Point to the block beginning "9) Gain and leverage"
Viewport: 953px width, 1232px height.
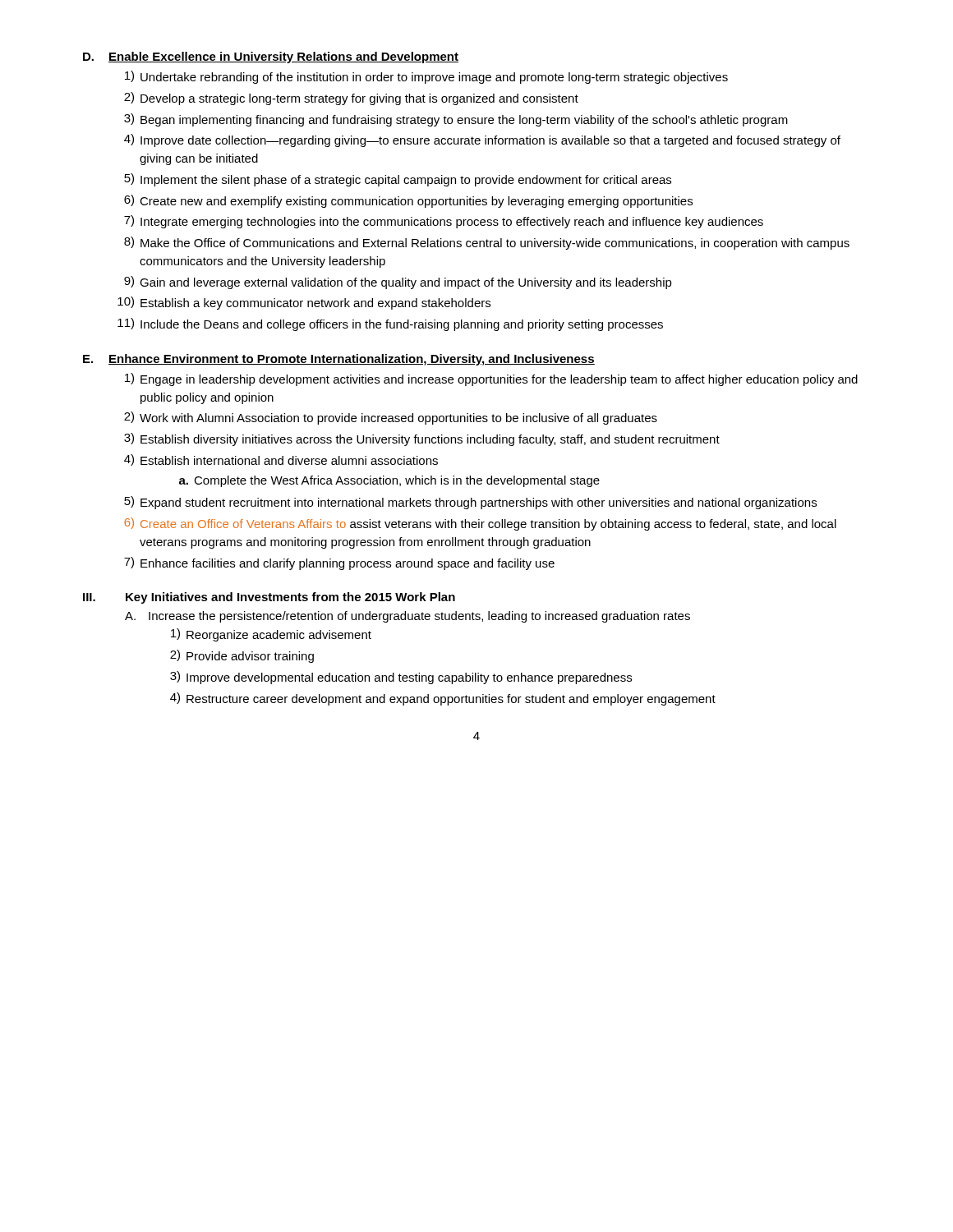pos(490,282)
